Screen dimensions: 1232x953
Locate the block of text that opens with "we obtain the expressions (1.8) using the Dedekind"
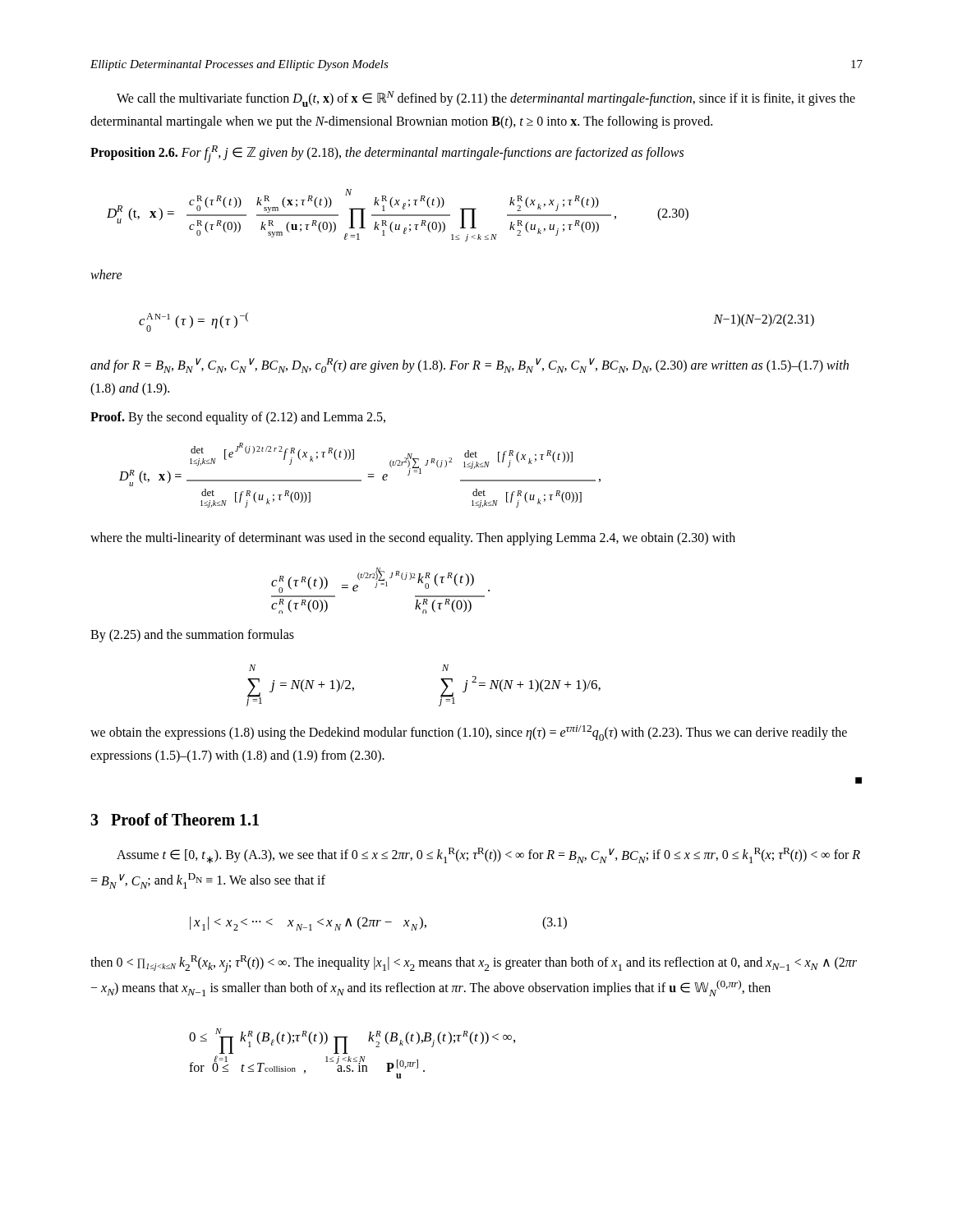tap(469, 742)
